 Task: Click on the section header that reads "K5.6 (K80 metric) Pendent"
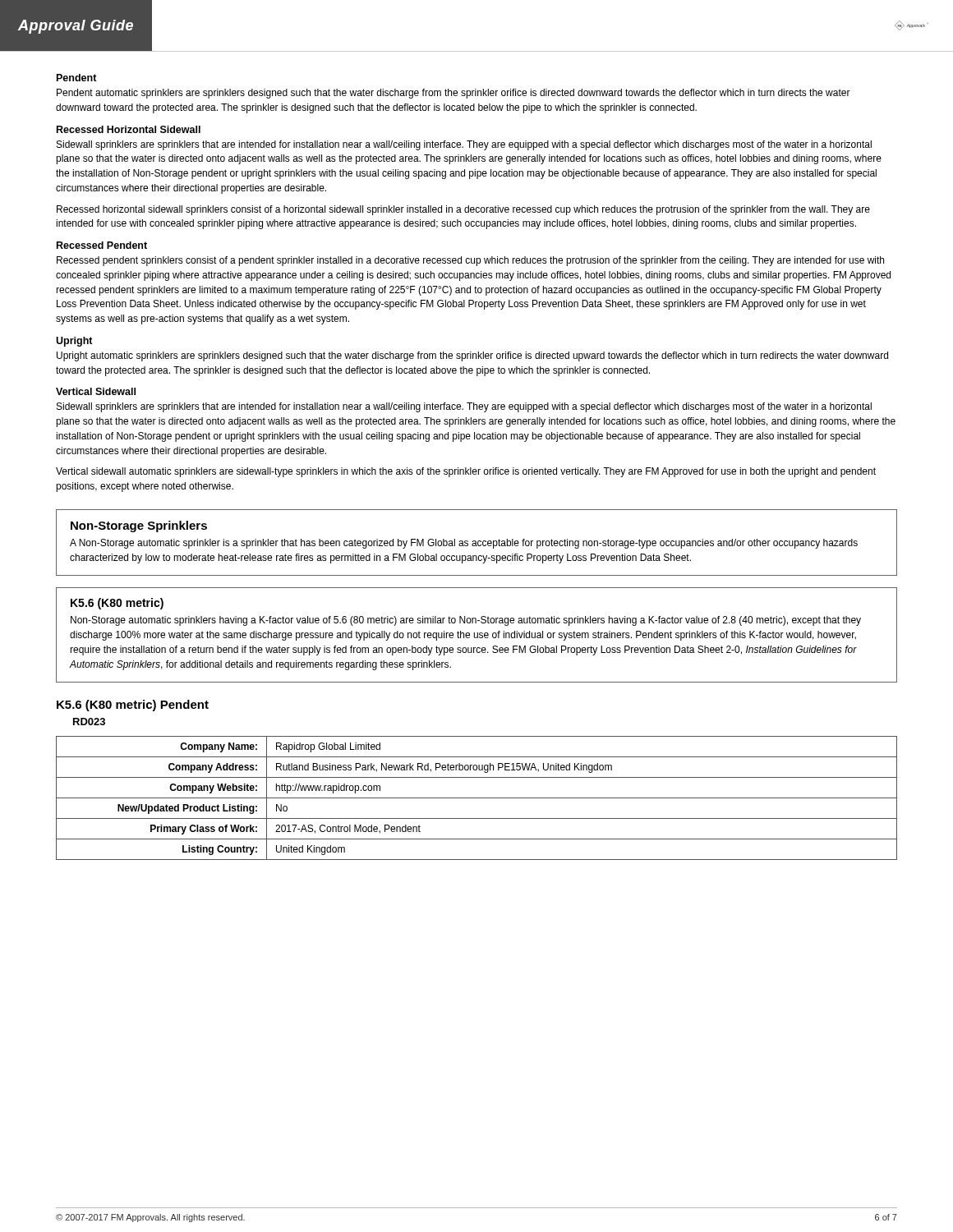[132, 705]
